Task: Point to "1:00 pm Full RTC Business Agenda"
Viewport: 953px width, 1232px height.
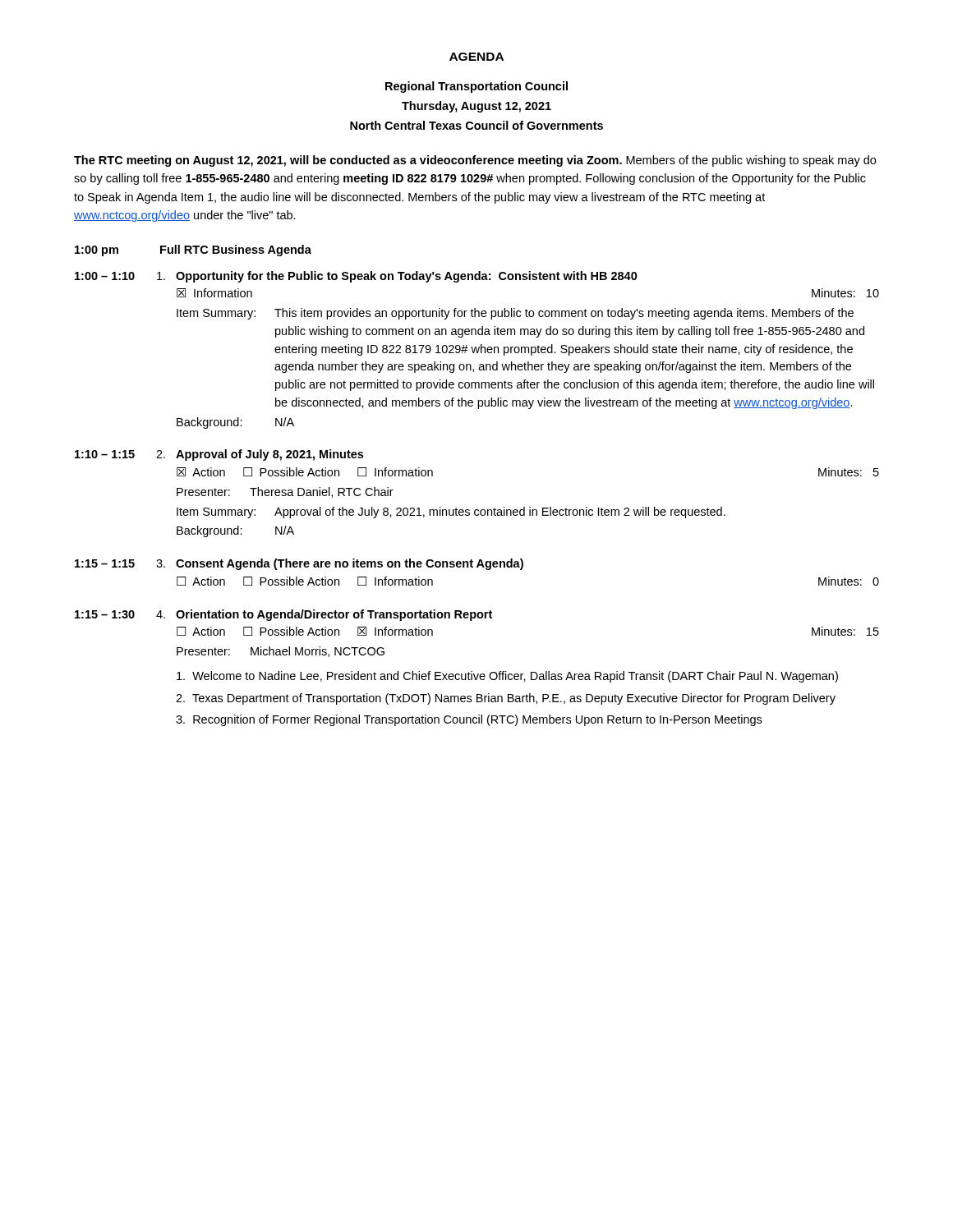Action: coord(193,249)
